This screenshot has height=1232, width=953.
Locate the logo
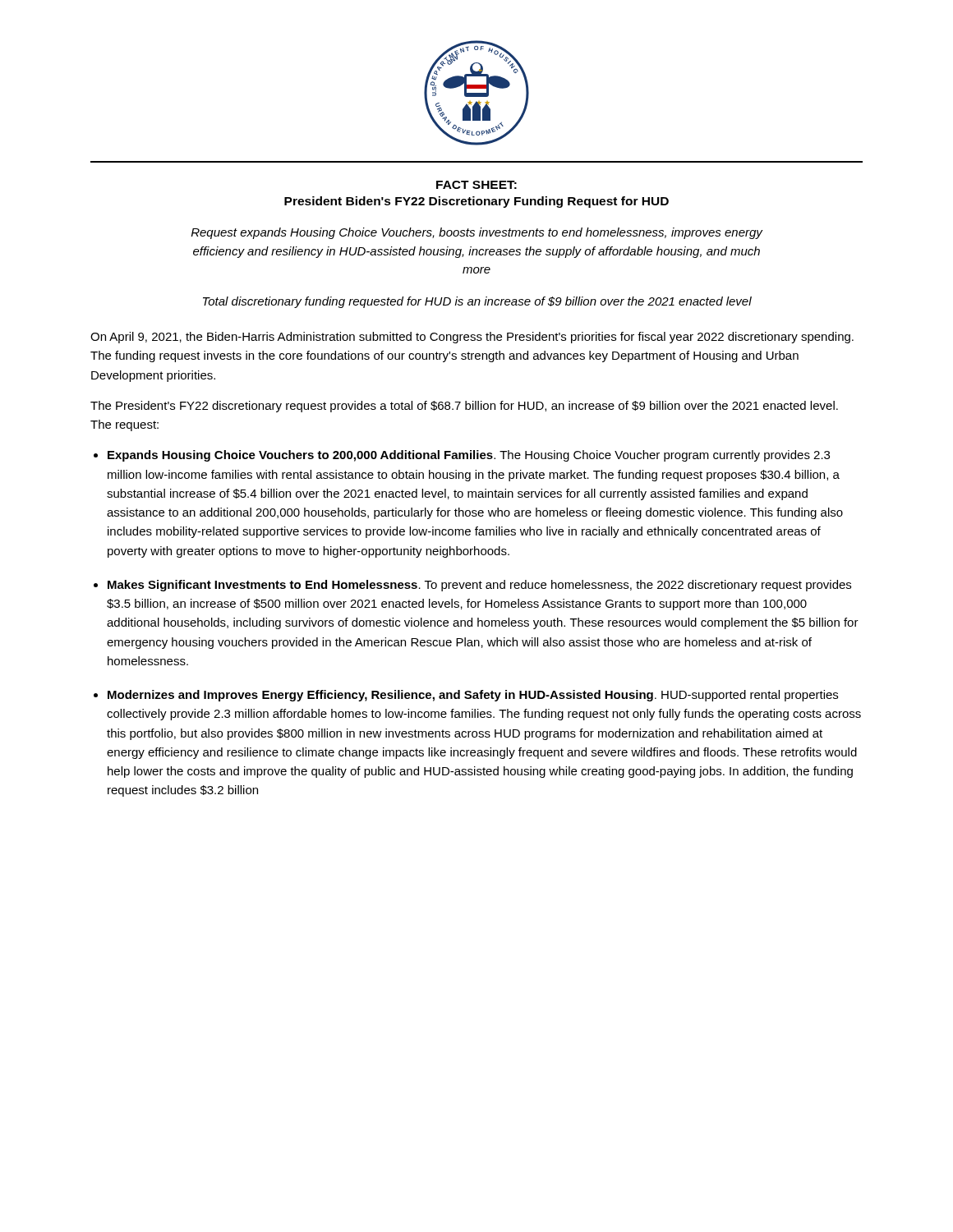[476, 81]
